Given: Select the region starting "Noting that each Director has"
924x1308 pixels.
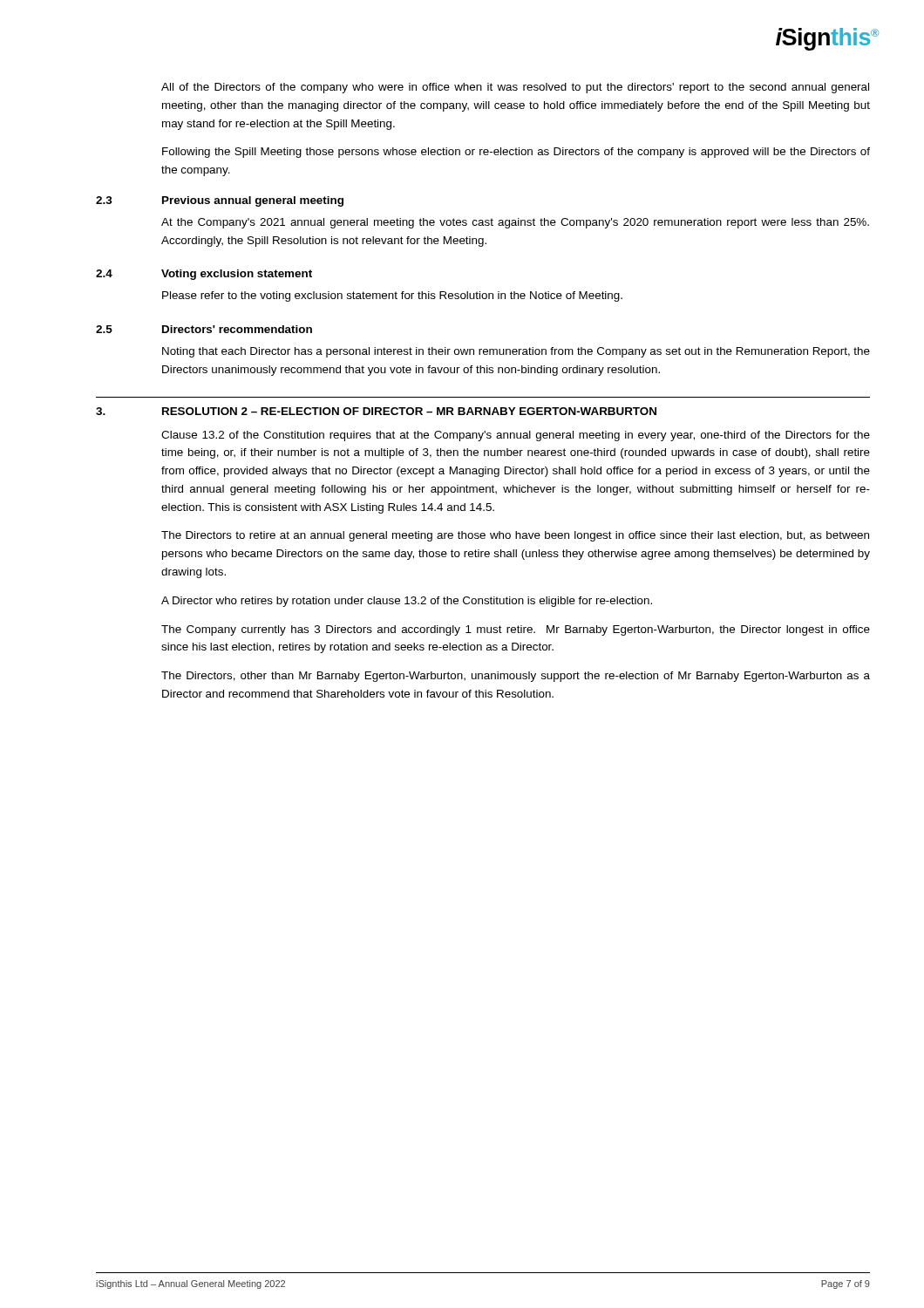Looking at the screenshot, I should (x=516, y=360).
